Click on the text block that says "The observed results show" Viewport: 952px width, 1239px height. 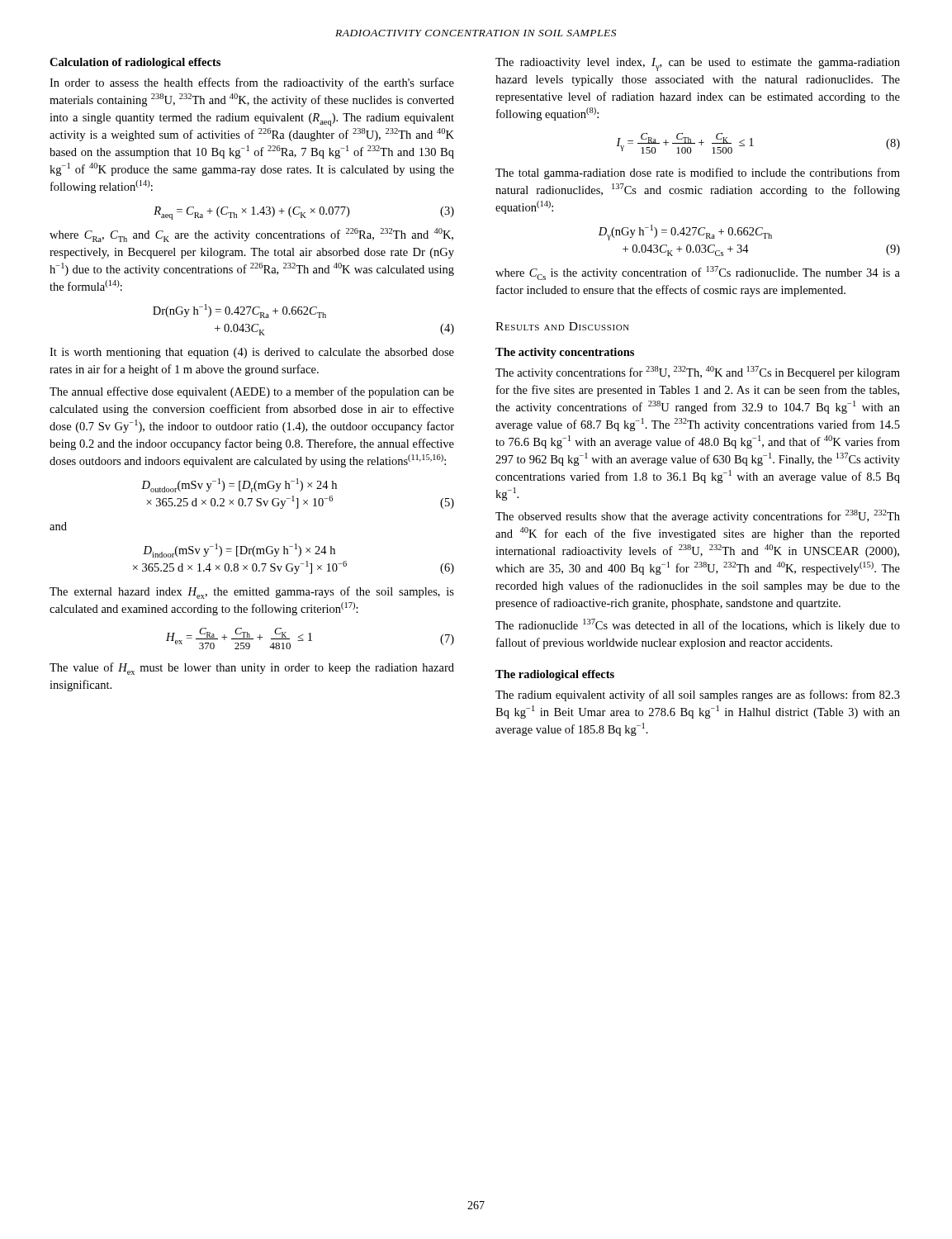tap(698, 559)
